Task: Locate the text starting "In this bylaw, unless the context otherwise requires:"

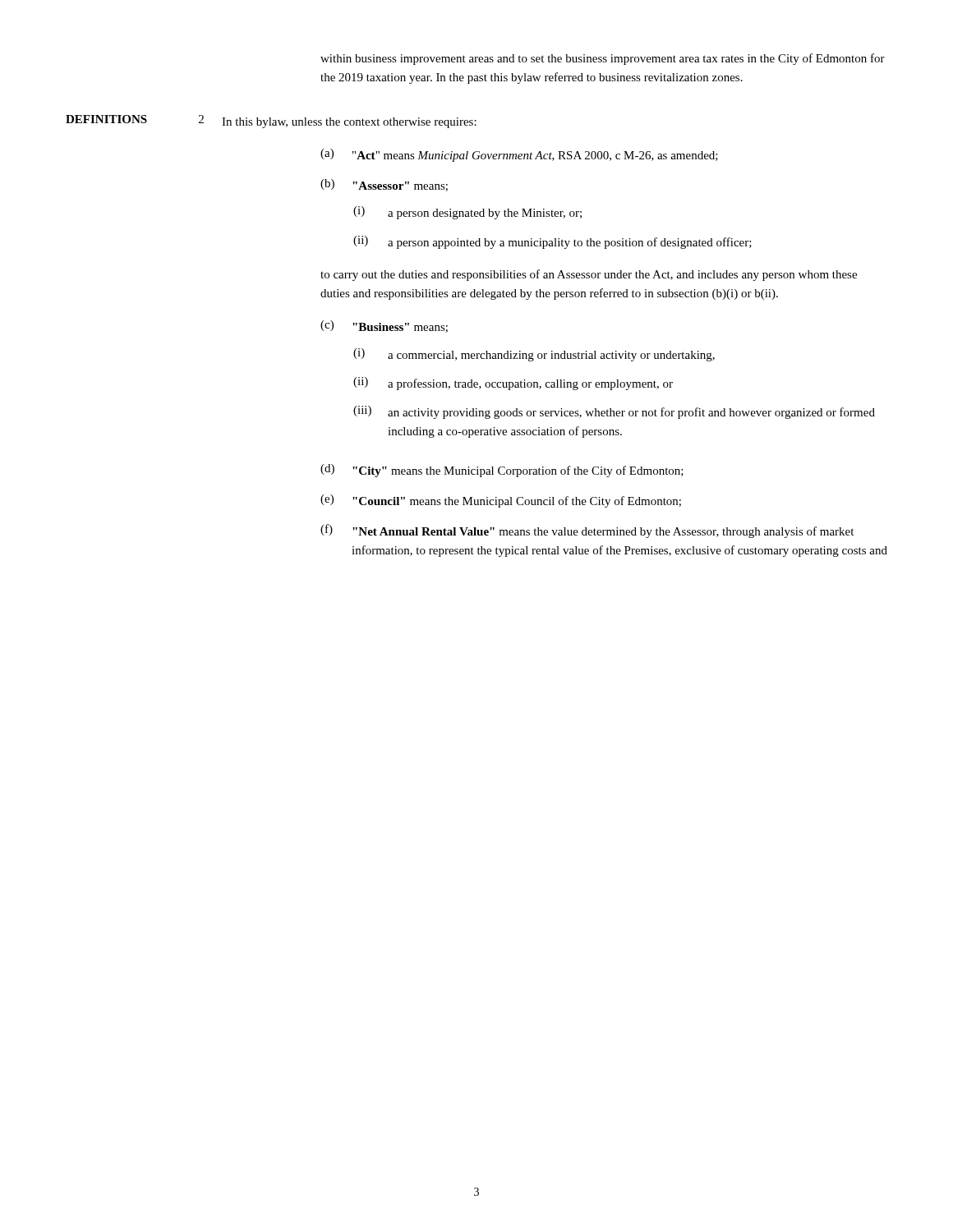Action: (349, 121)
